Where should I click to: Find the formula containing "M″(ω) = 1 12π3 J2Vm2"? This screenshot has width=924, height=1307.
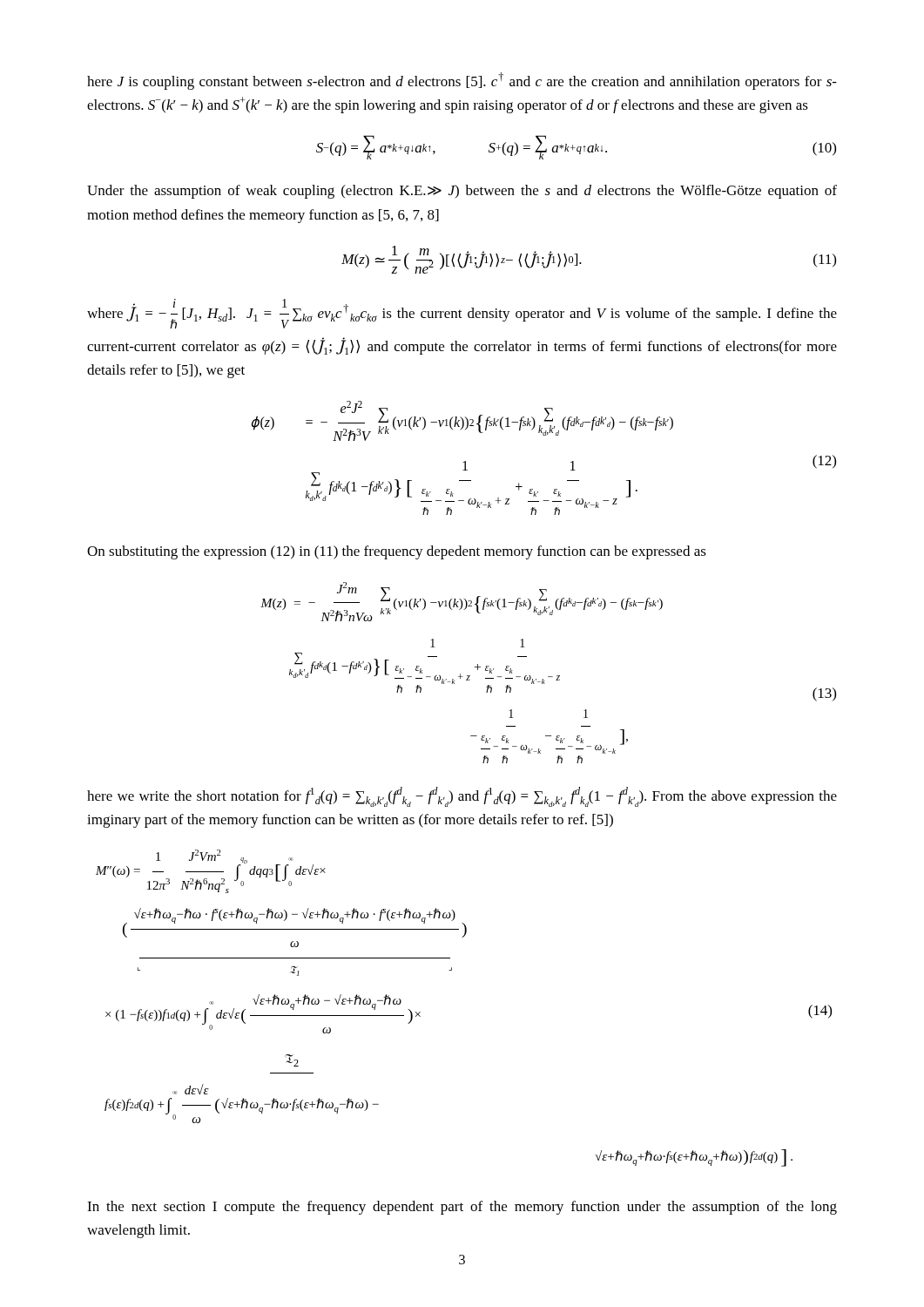pyautogui.click(x=211, y=871)
